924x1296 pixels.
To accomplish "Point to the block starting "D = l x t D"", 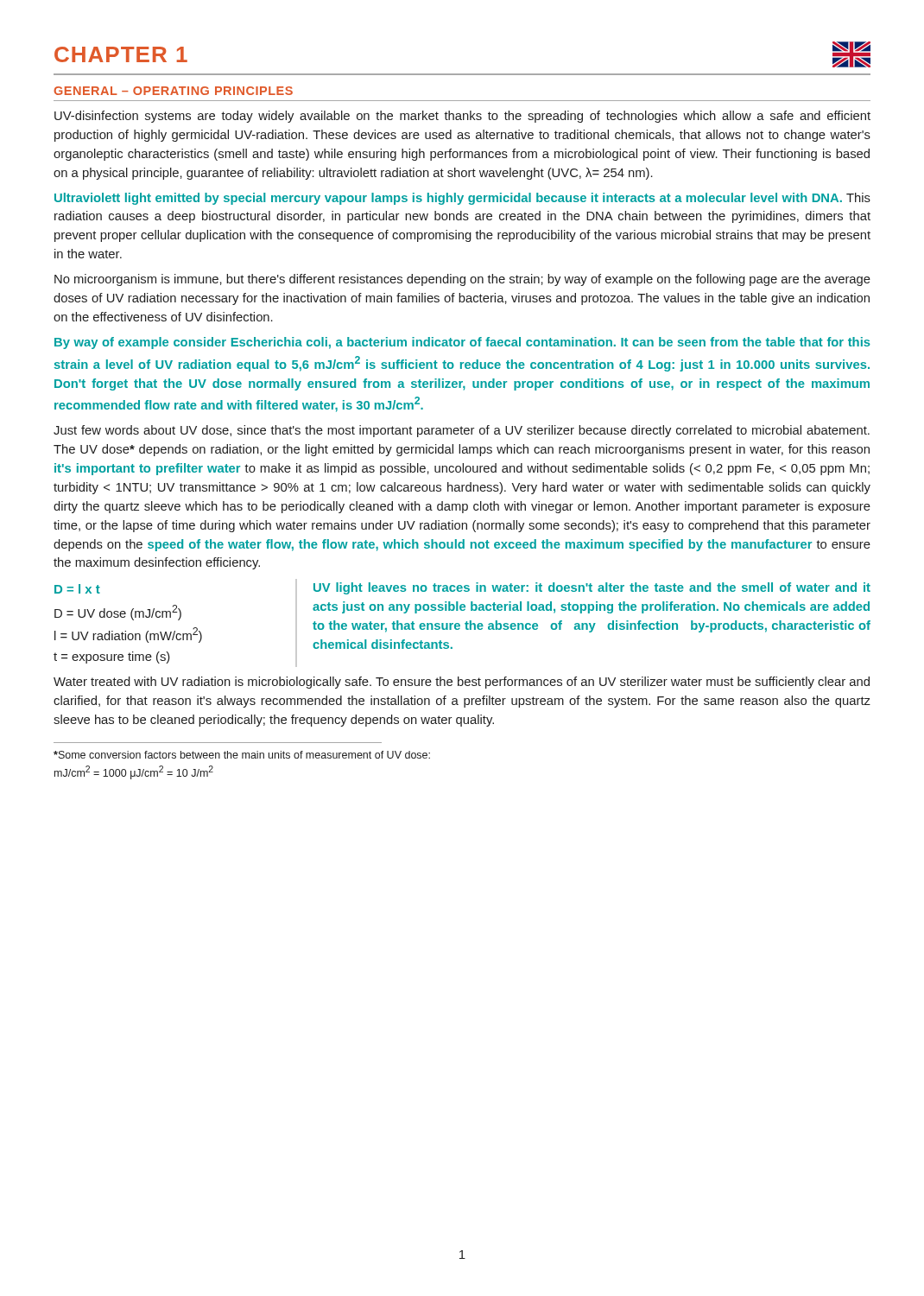I will 170,623.
